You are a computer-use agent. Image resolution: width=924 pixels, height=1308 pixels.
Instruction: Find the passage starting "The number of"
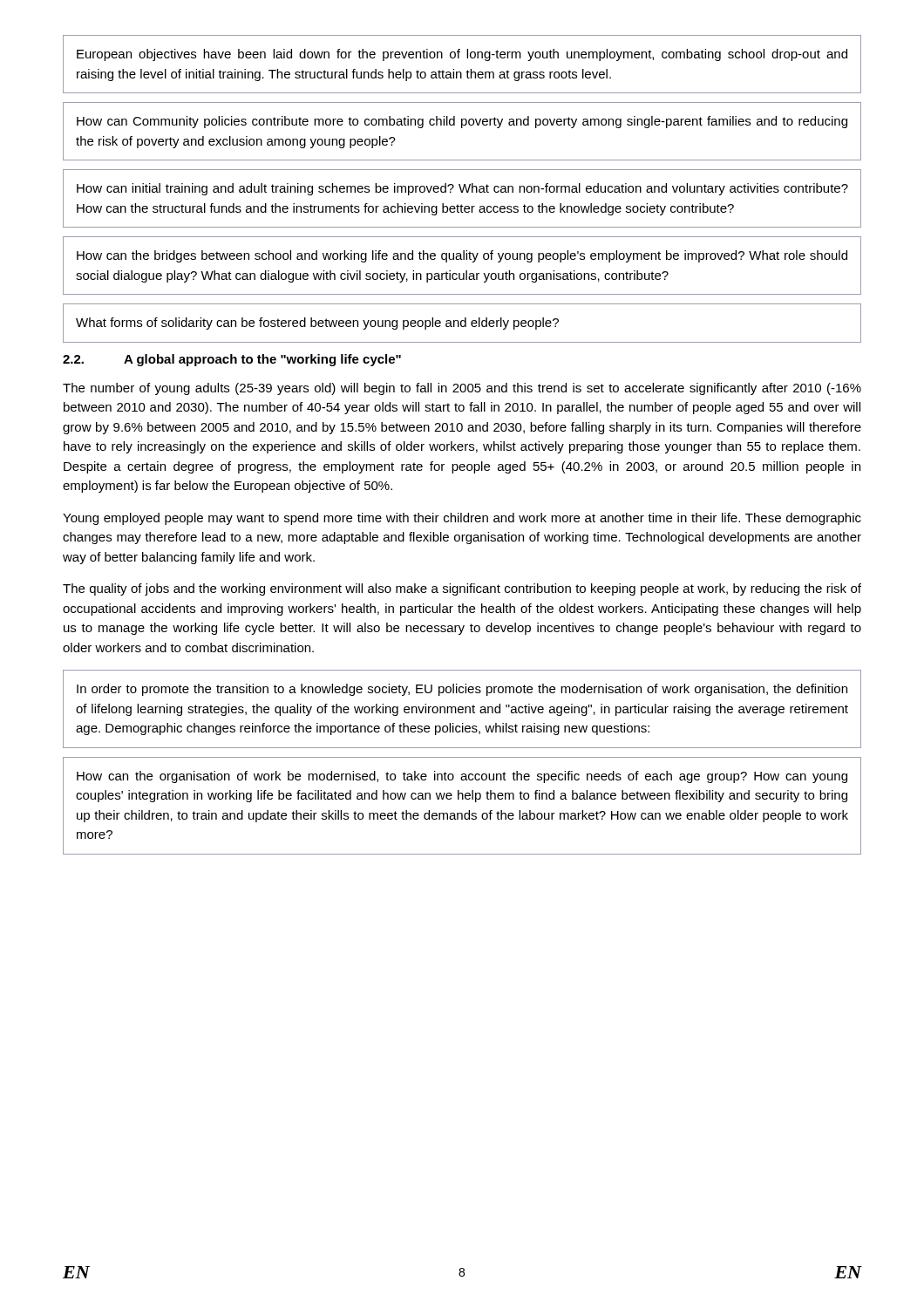tap(462, 436)
